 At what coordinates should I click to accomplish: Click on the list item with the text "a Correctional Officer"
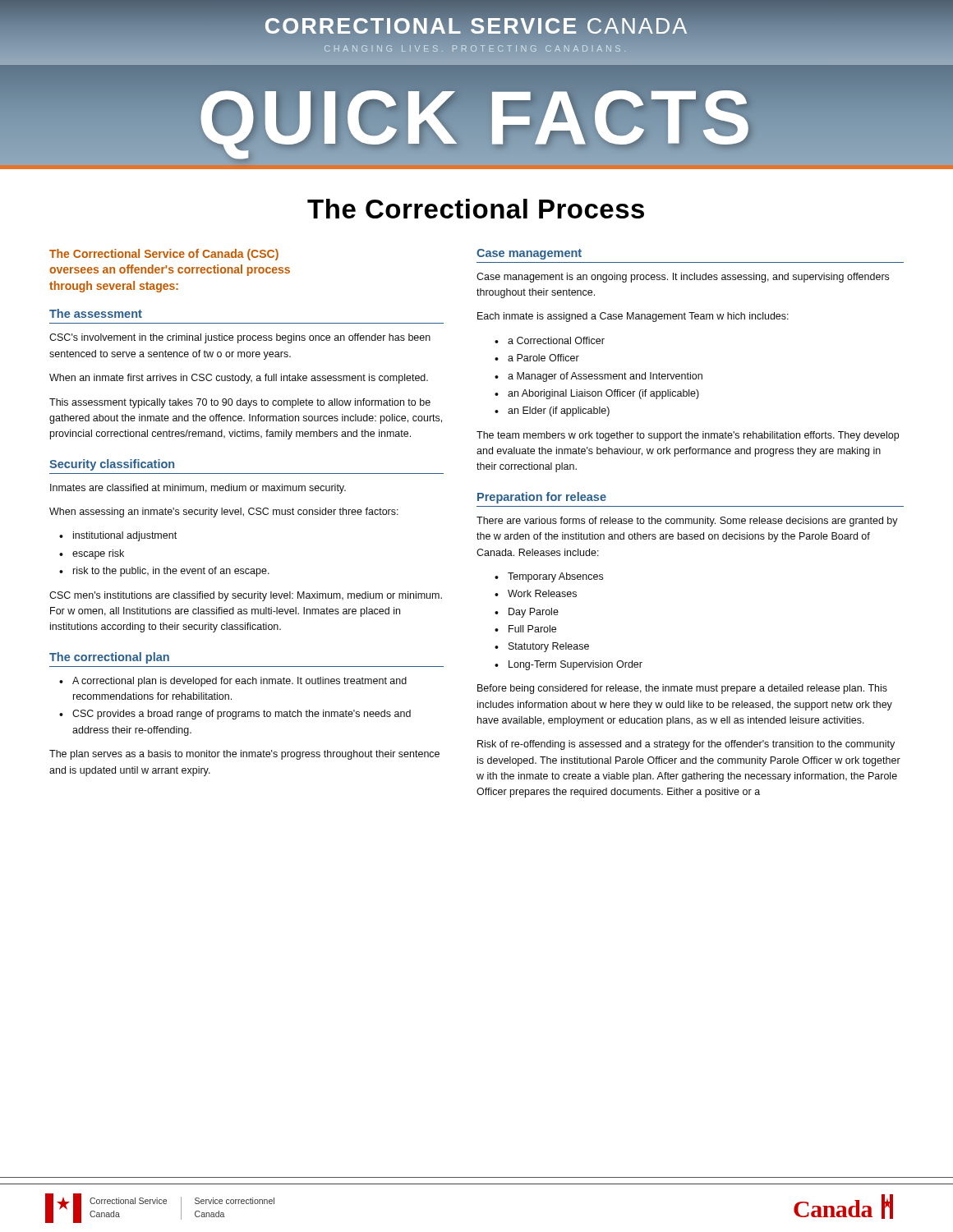(x=556, y=341)
